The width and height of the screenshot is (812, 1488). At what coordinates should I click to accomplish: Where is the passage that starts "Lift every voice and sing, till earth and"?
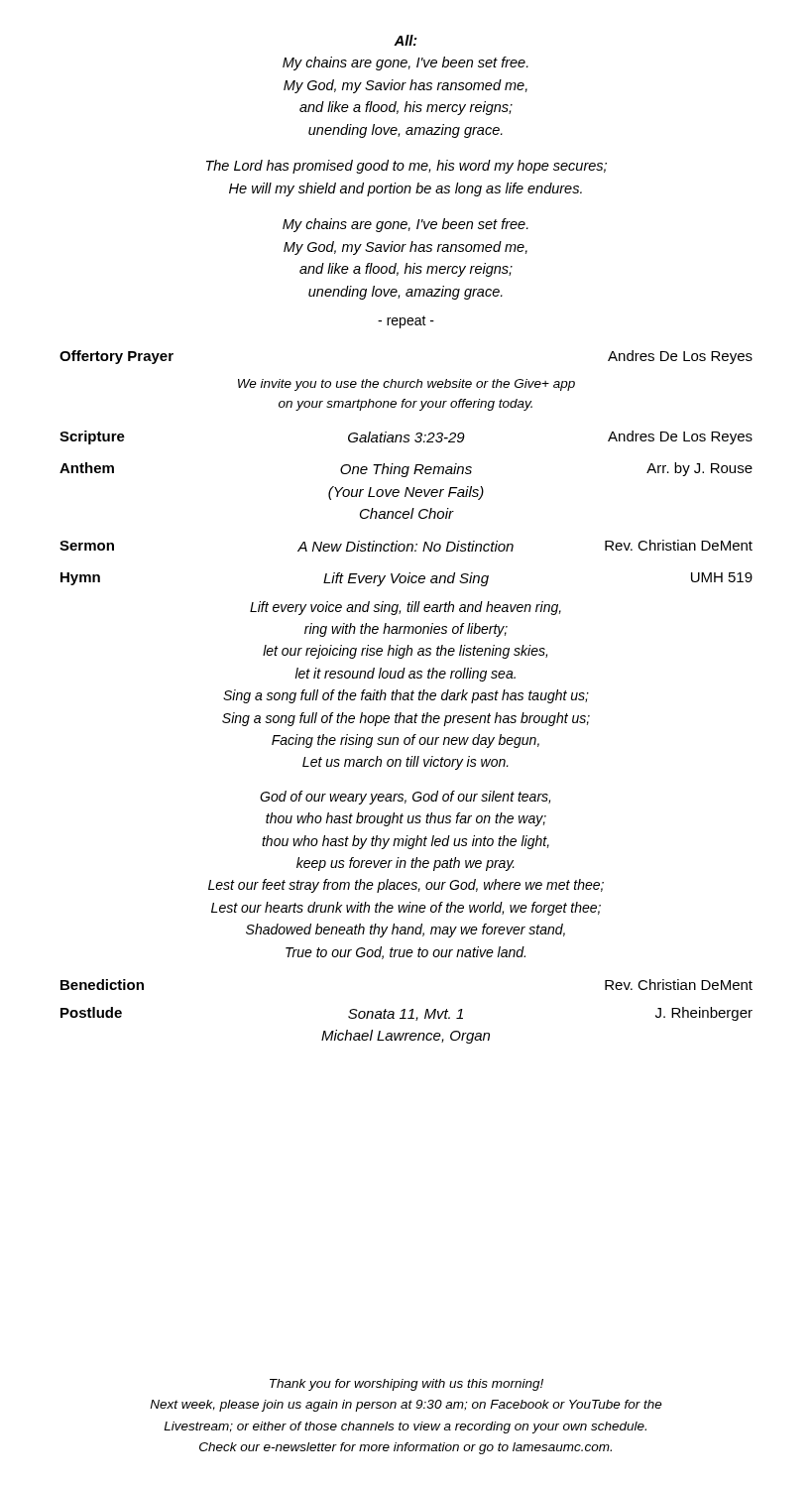coord(406,684)
